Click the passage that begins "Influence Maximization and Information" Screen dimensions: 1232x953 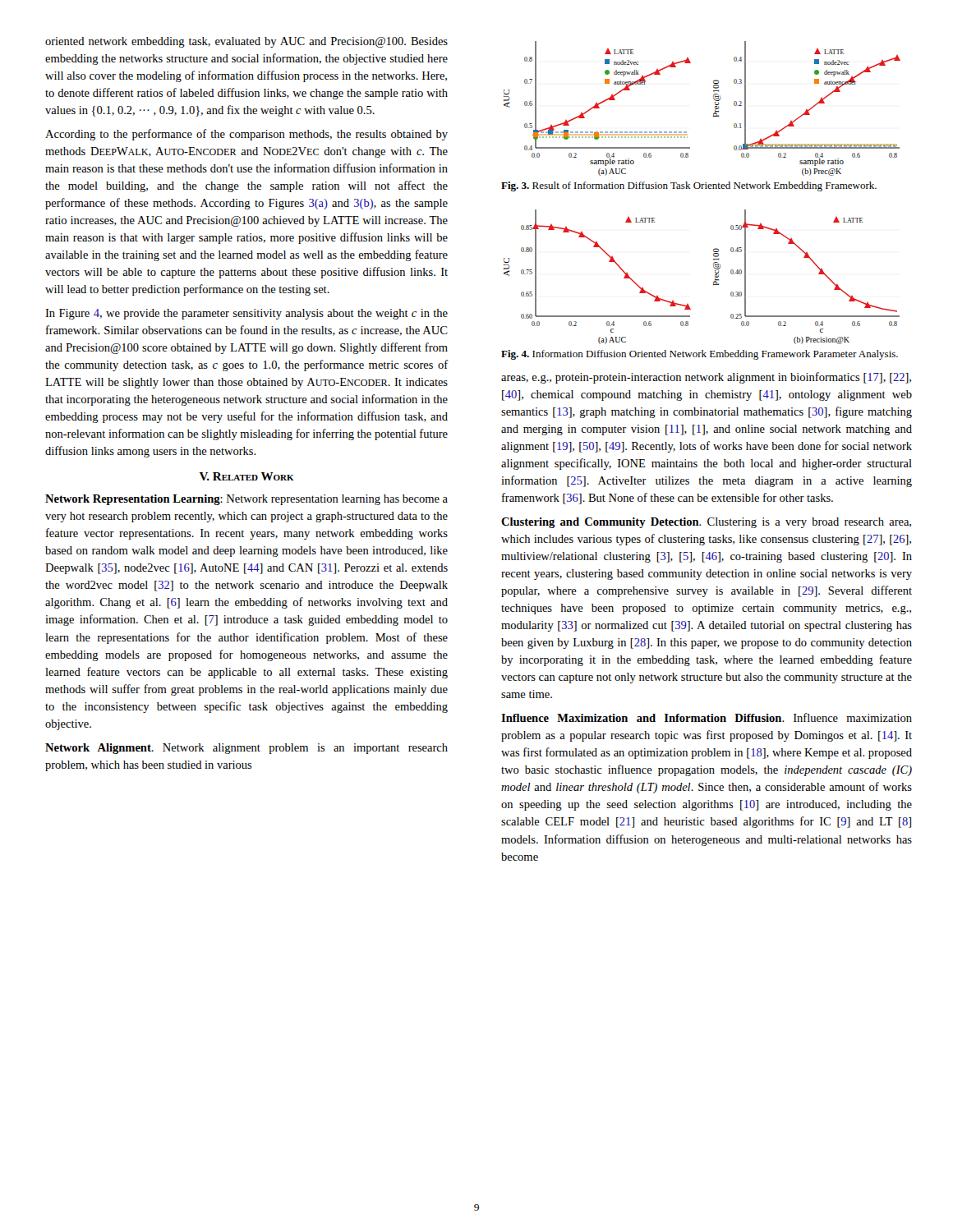(x=707, y=788)
